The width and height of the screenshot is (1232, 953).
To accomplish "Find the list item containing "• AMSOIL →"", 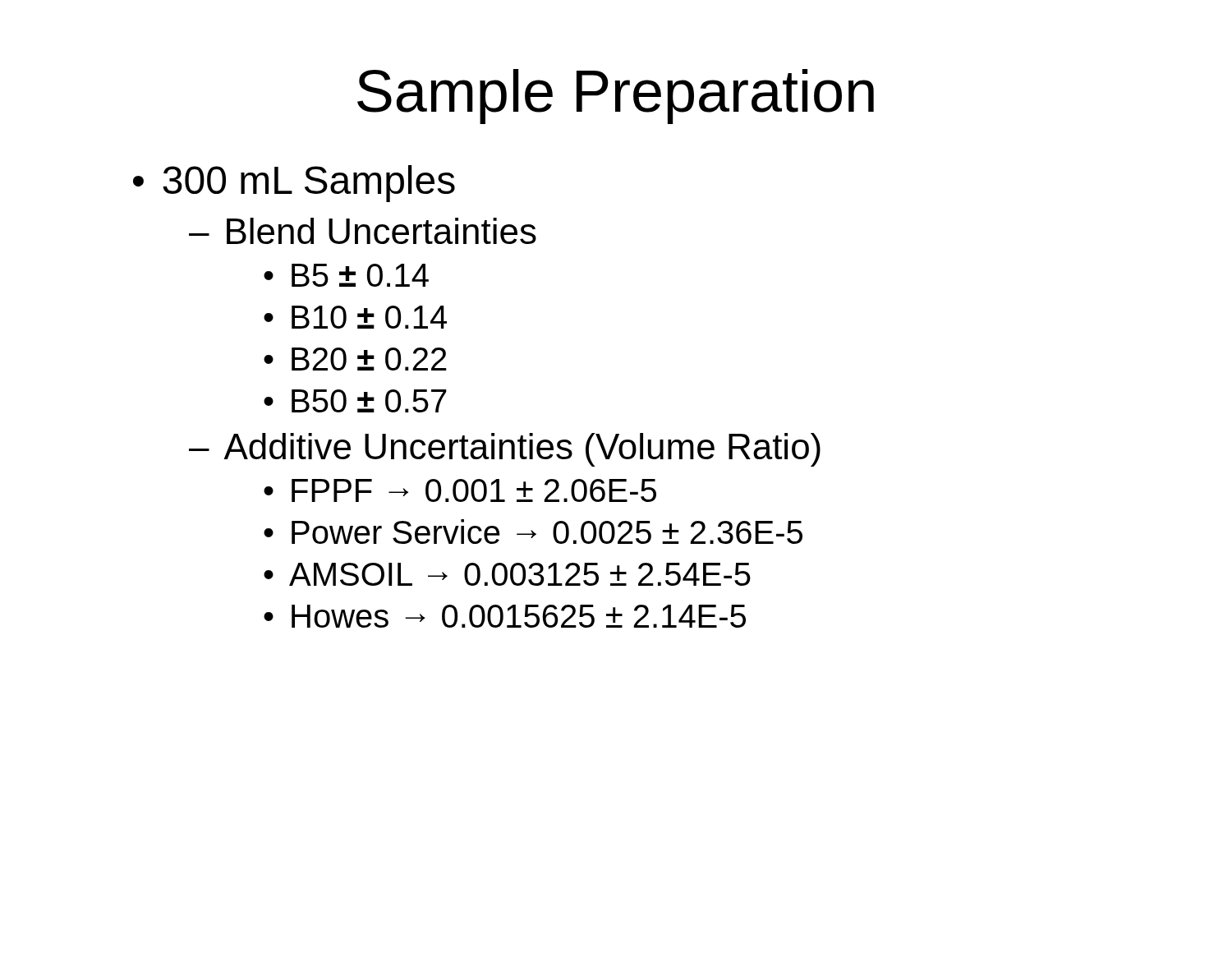I will pyautogui.click(x=507, y=575).
